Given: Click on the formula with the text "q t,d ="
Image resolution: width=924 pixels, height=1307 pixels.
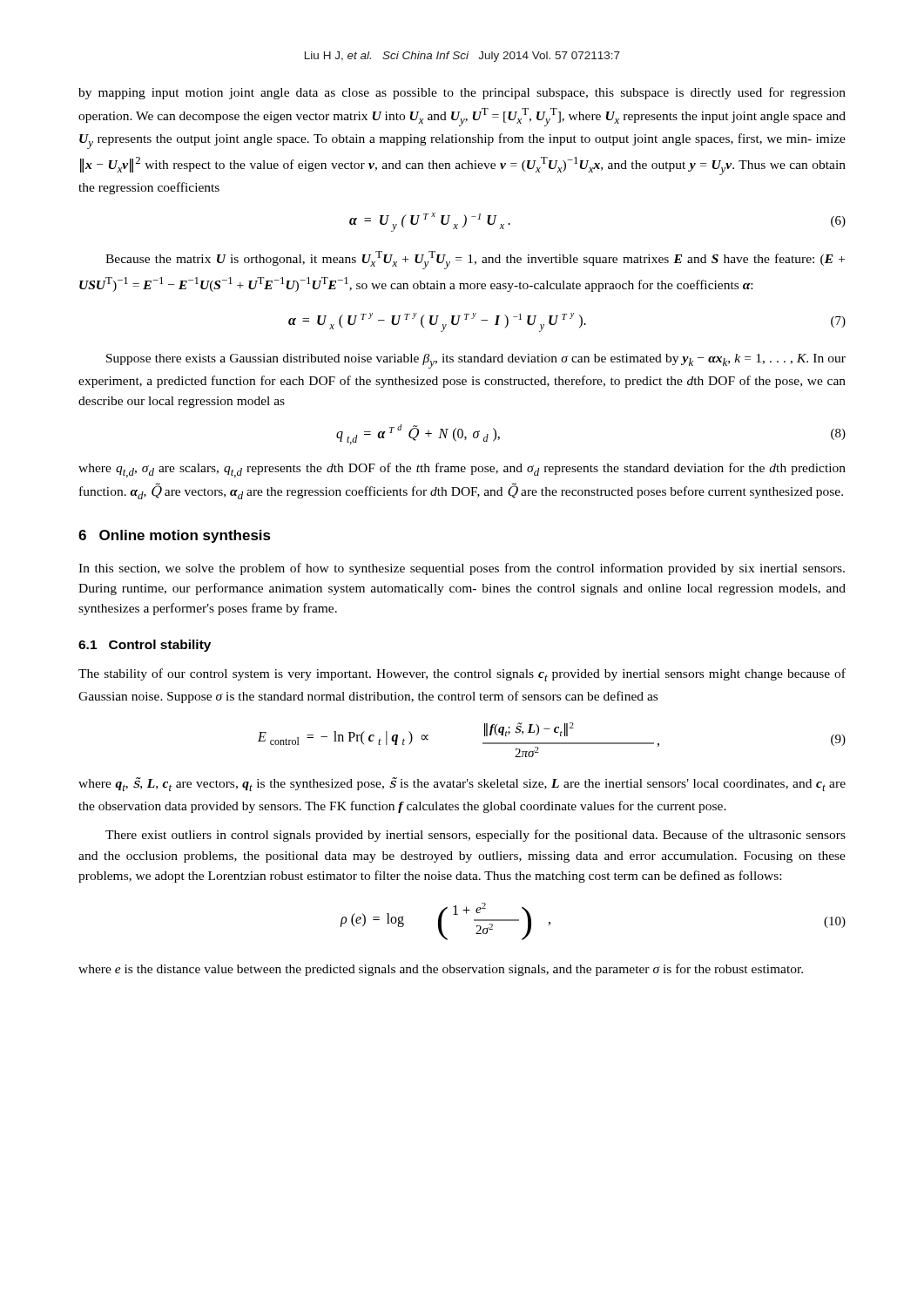Looking at the screenshot, I should 416,436.
